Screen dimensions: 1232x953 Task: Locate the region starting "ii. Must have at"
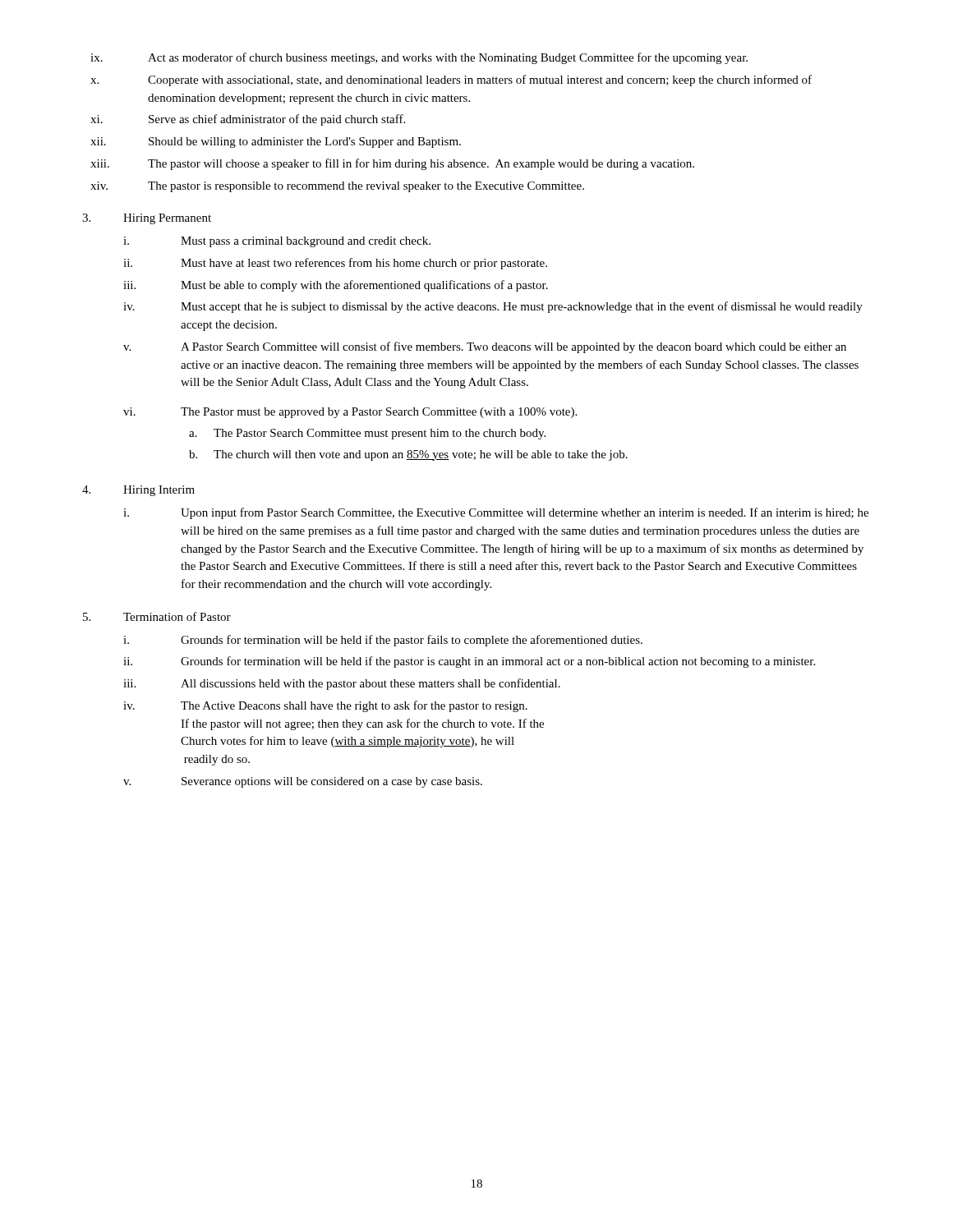476,263
